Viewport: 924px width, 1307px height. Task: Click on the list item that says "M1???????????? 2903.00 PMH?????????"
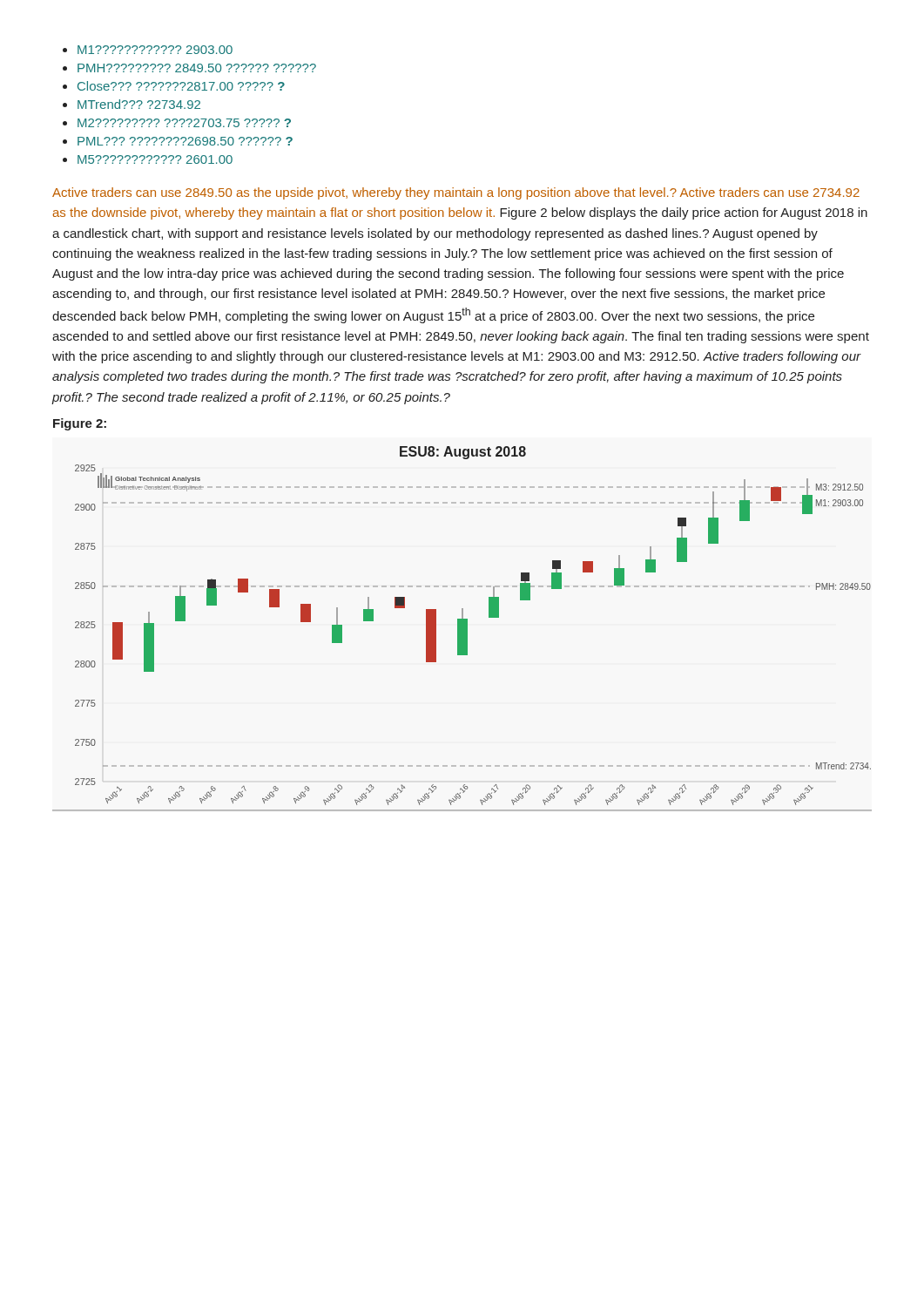tap(155, 50)
